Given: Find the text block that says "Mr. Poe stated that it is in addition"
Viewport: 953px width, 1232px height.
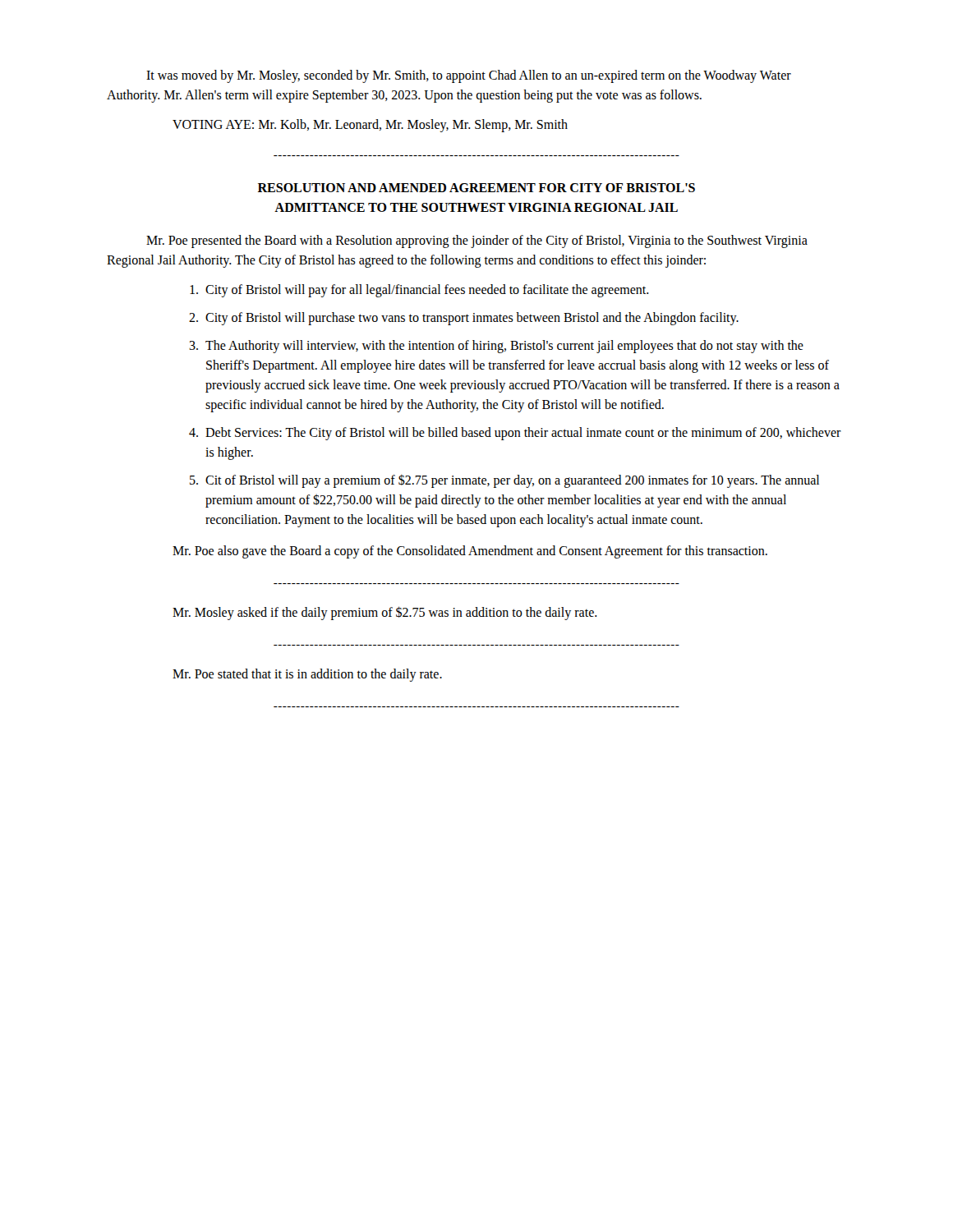Looking at the screenshot, I should pos(307,674).
